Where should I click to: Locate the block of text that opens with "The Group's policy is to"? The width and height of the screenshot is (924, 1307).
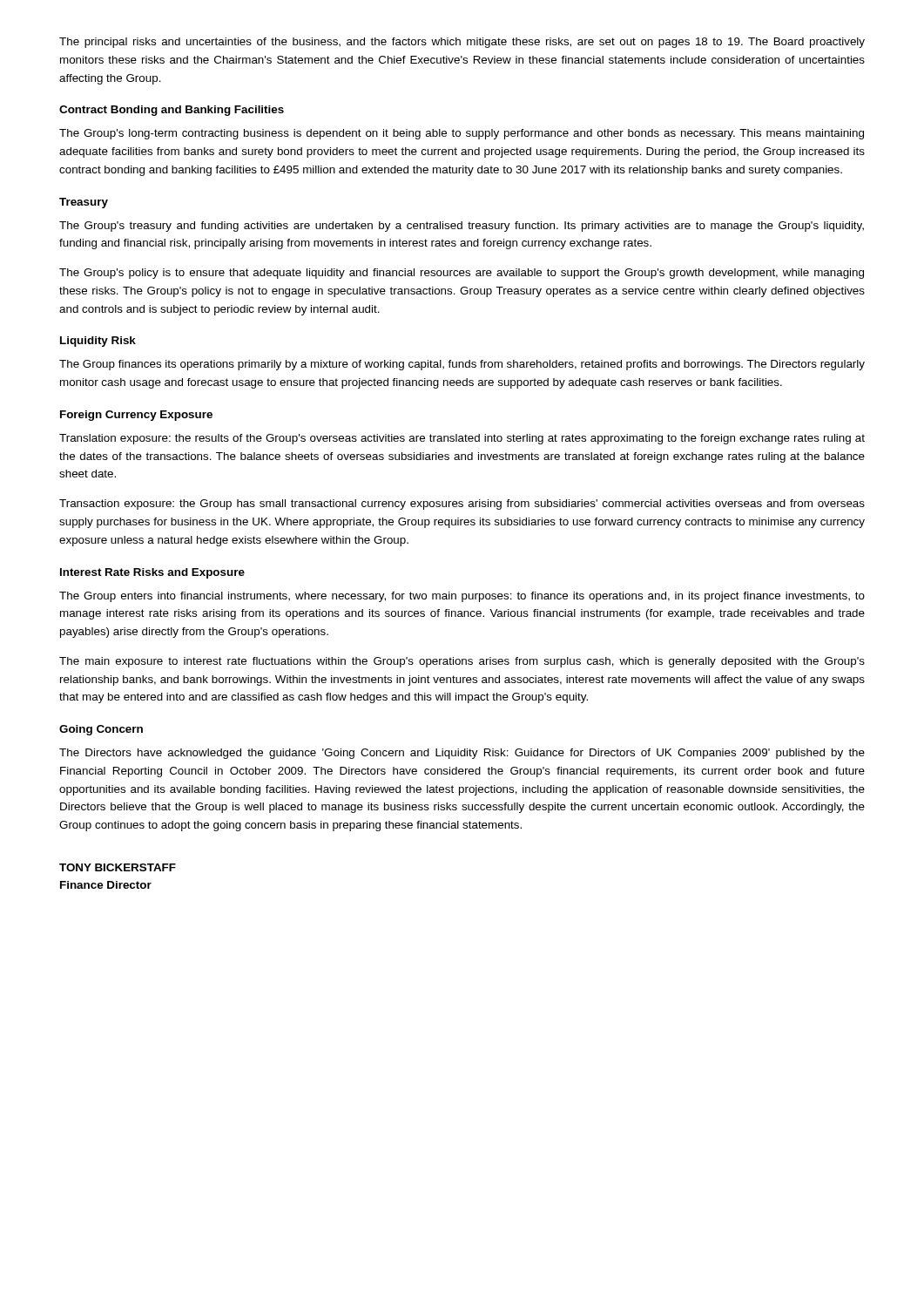pyautogui.click(x=462, y=290)
